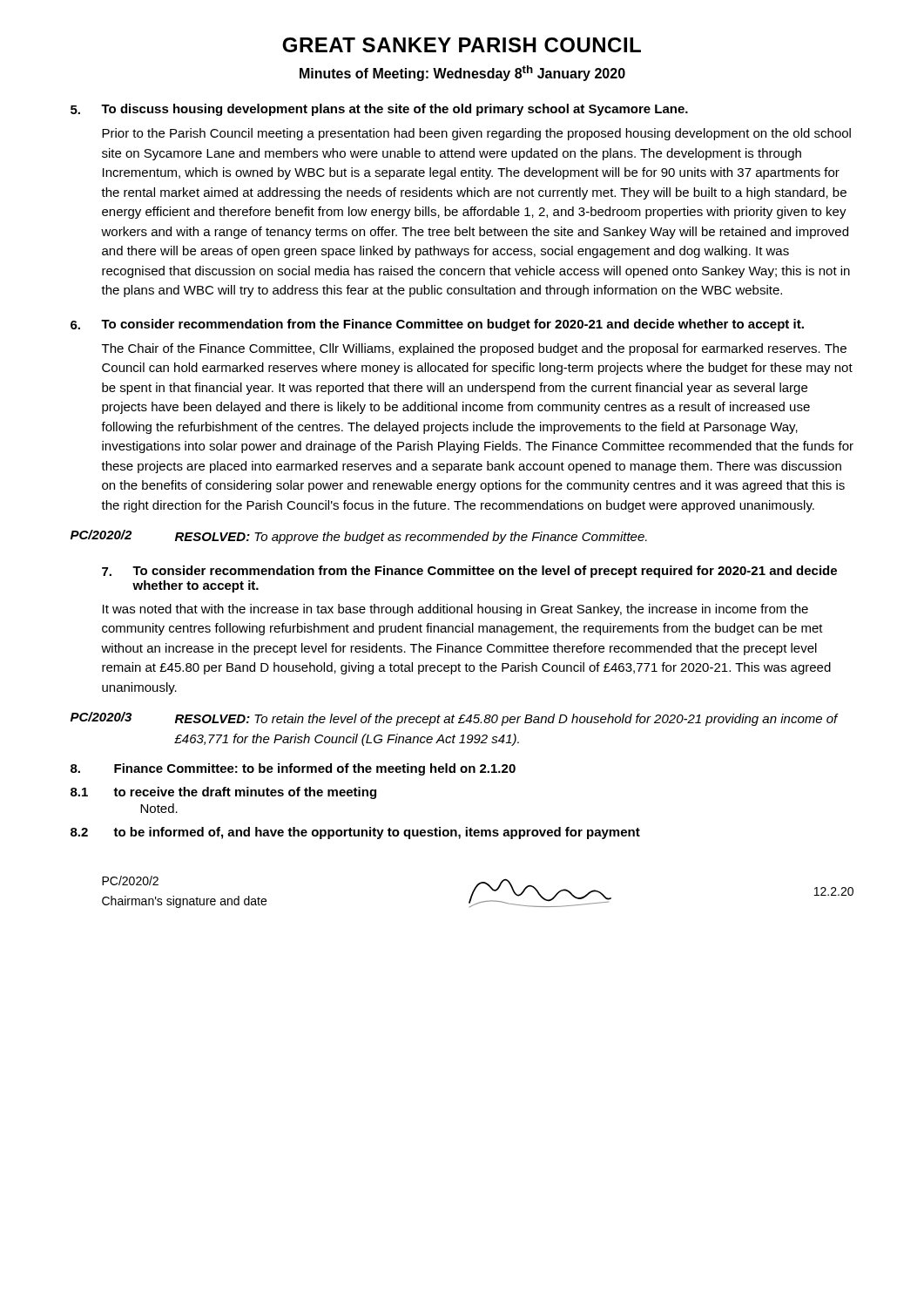Screen dimensions: 1307x924
Task: Where is the passage that starts "PC/2020/2 RESOLVED: To"?
Action: click(462, 537)
